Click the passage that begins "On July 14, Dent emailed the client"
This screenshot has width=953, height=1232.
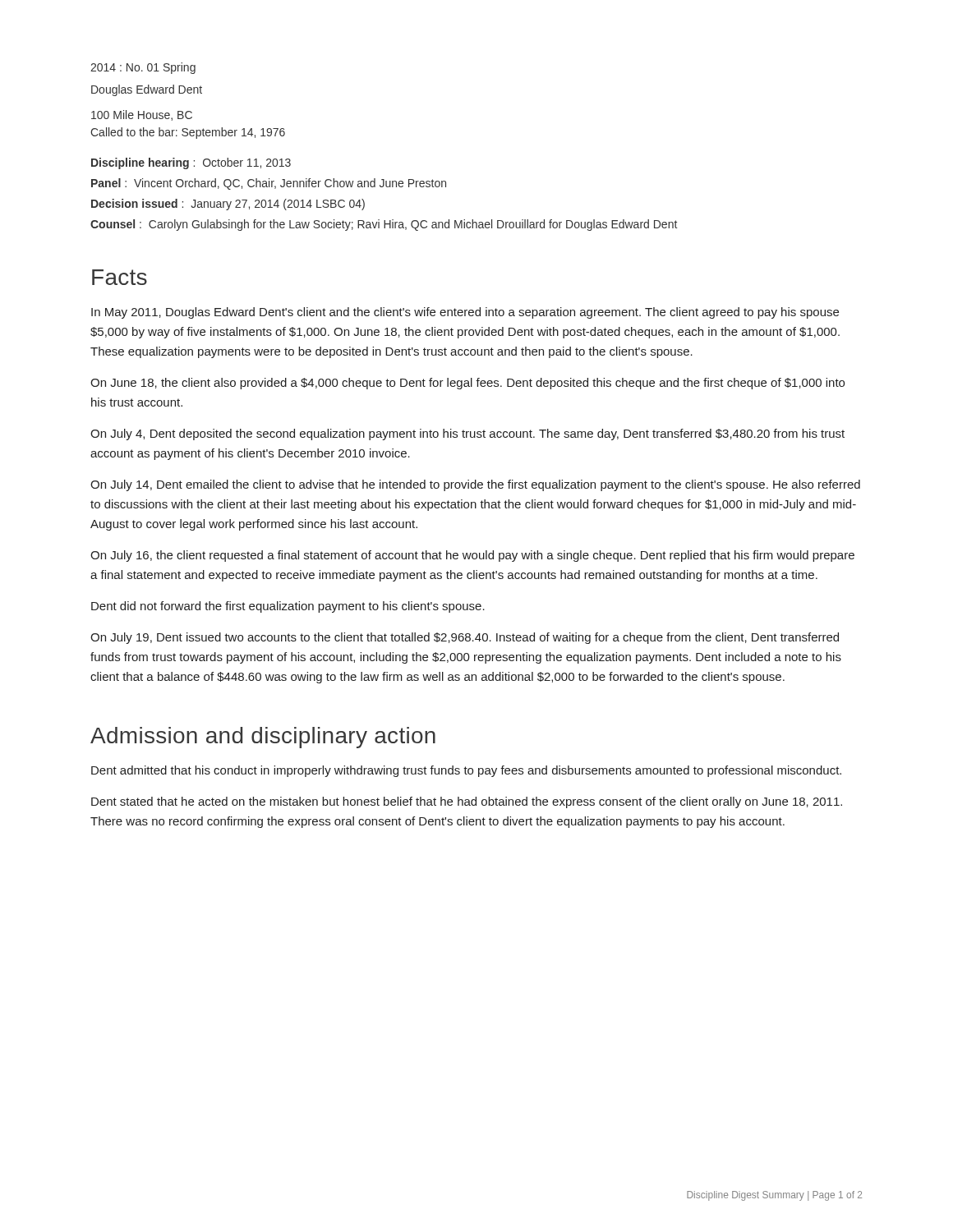pyautogui.click(x=475, y=504)
